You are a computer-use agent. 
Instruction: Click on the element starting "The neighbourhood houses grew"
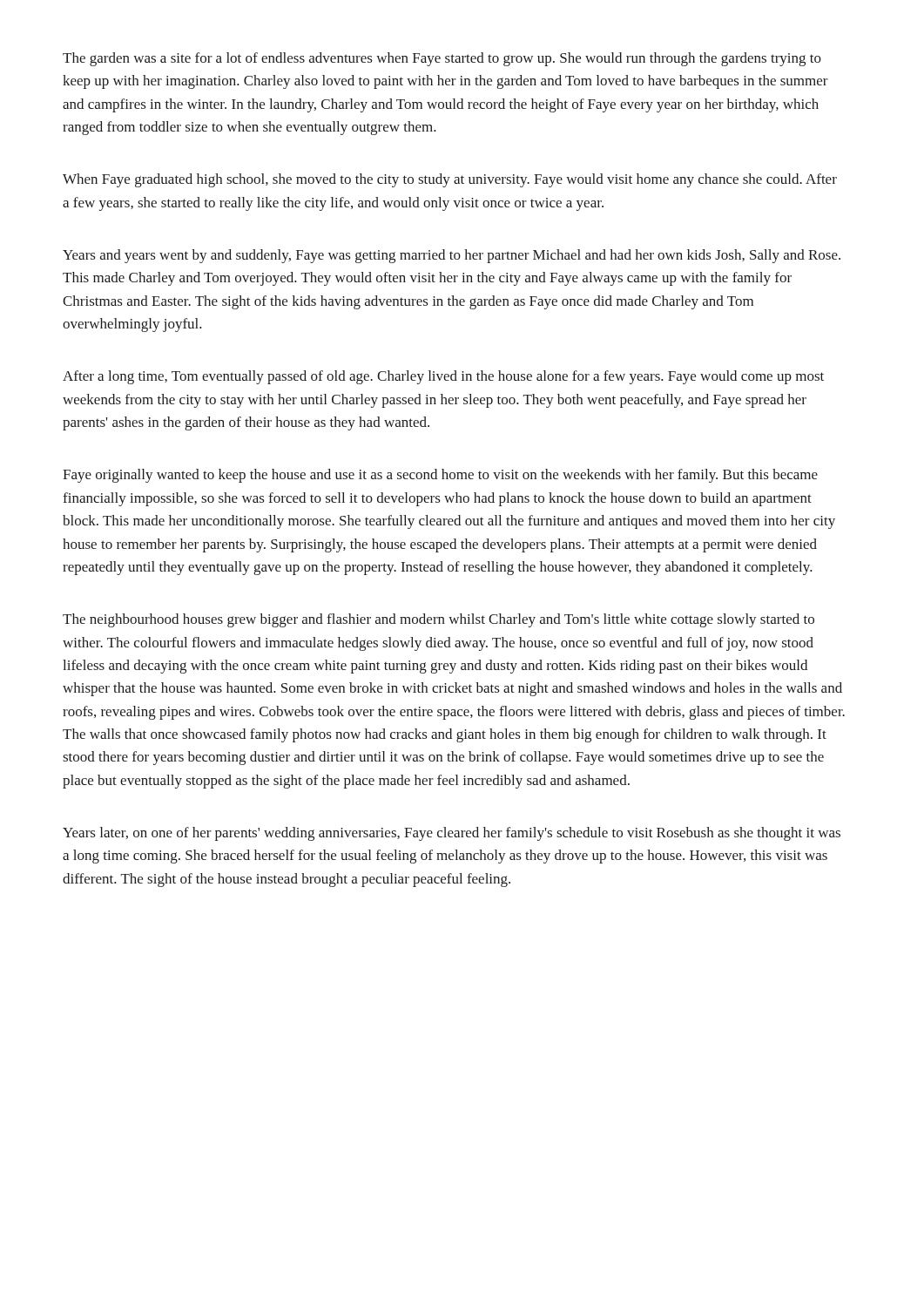(454, 700)
